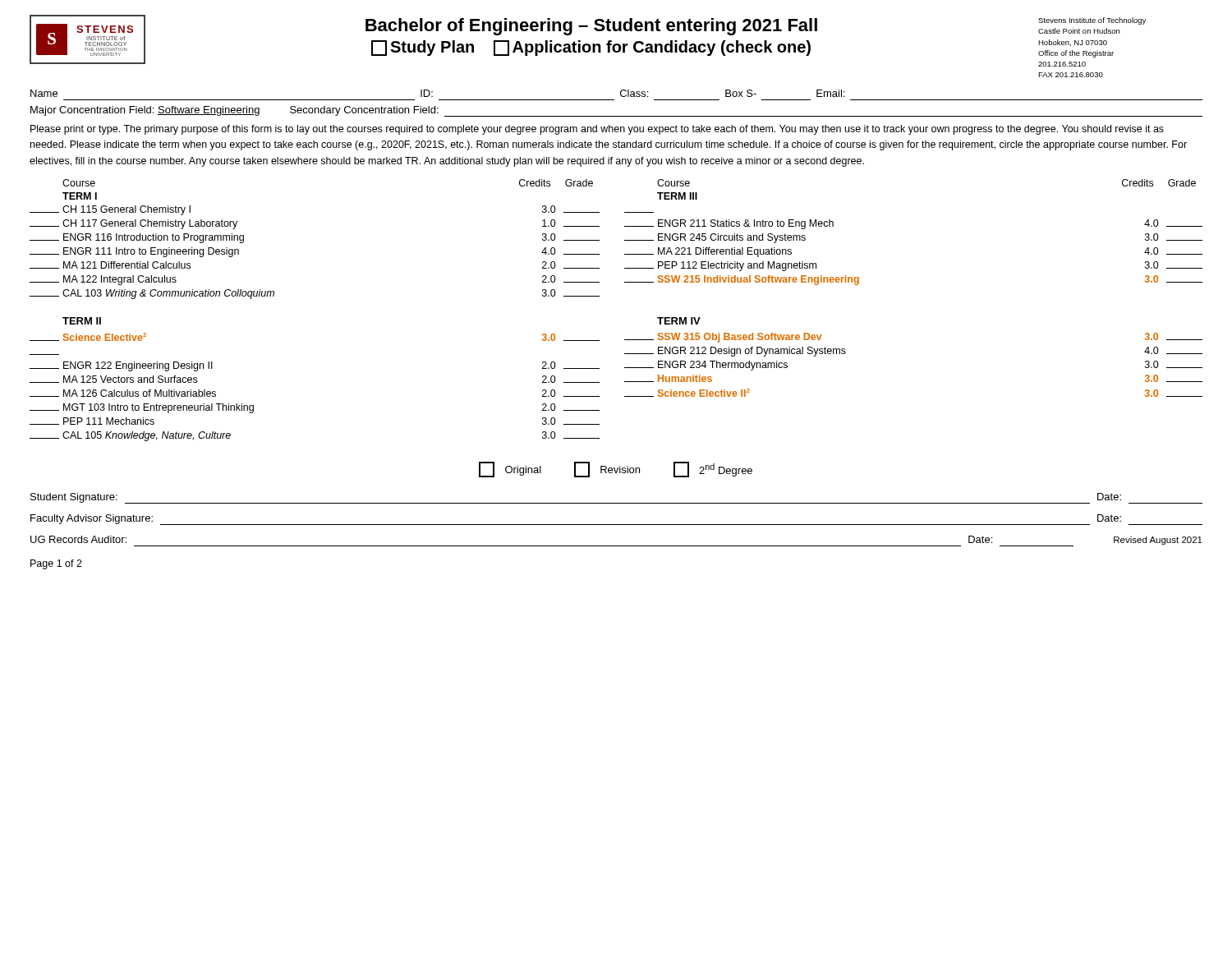Select the table that reads "TERM II Science Elective2"
1232x953 pixels.
(323, 379)
